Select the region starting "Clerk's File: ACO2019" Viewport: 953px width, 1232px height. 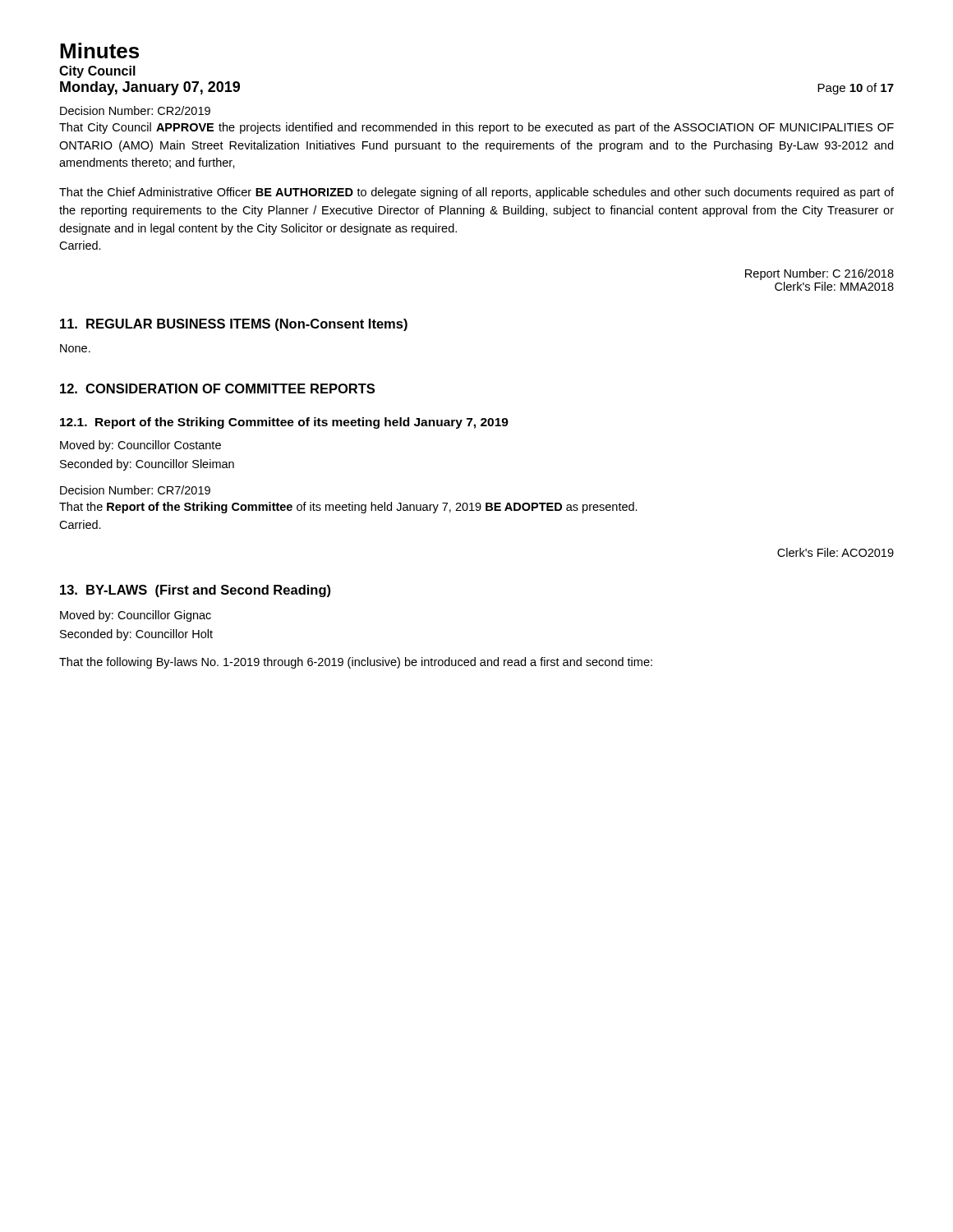coord(835,553)
